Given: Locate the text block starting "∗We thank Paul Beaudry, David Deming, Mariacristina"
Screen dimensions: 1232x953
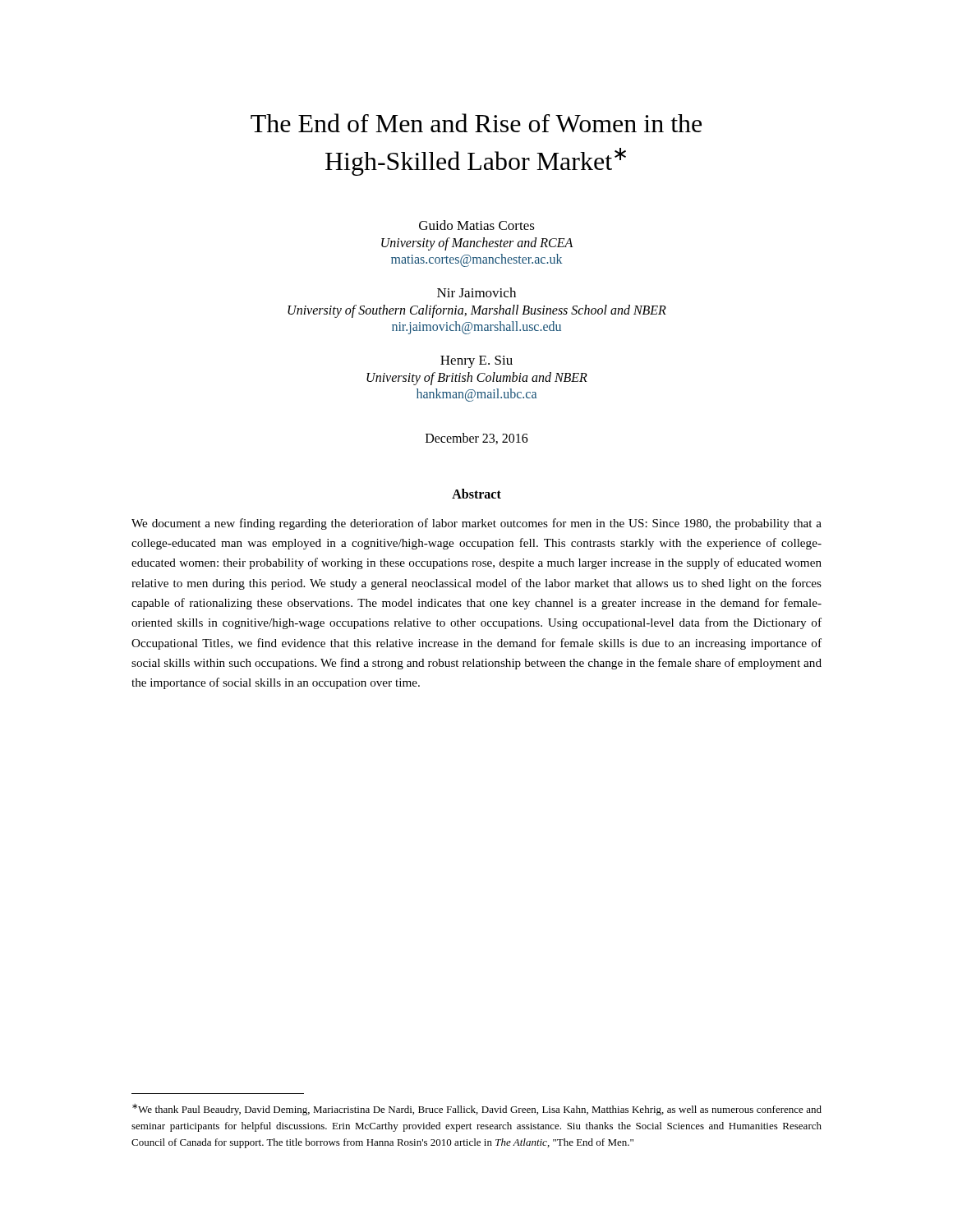Looking at the screenshot, I should point(476,1125).
